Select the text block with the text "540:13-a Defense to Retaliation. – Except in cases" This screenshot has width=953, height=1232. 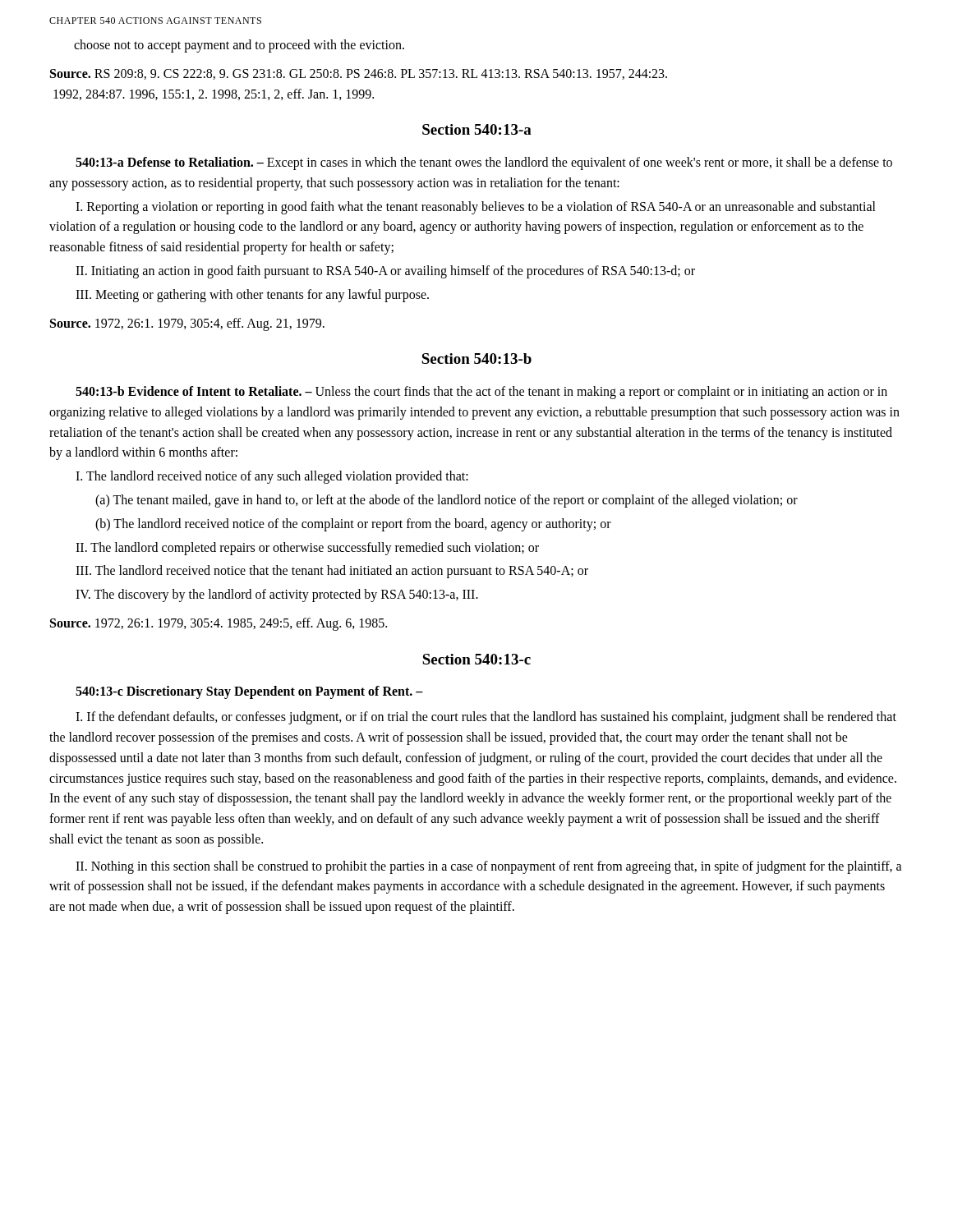click(471, 172)
